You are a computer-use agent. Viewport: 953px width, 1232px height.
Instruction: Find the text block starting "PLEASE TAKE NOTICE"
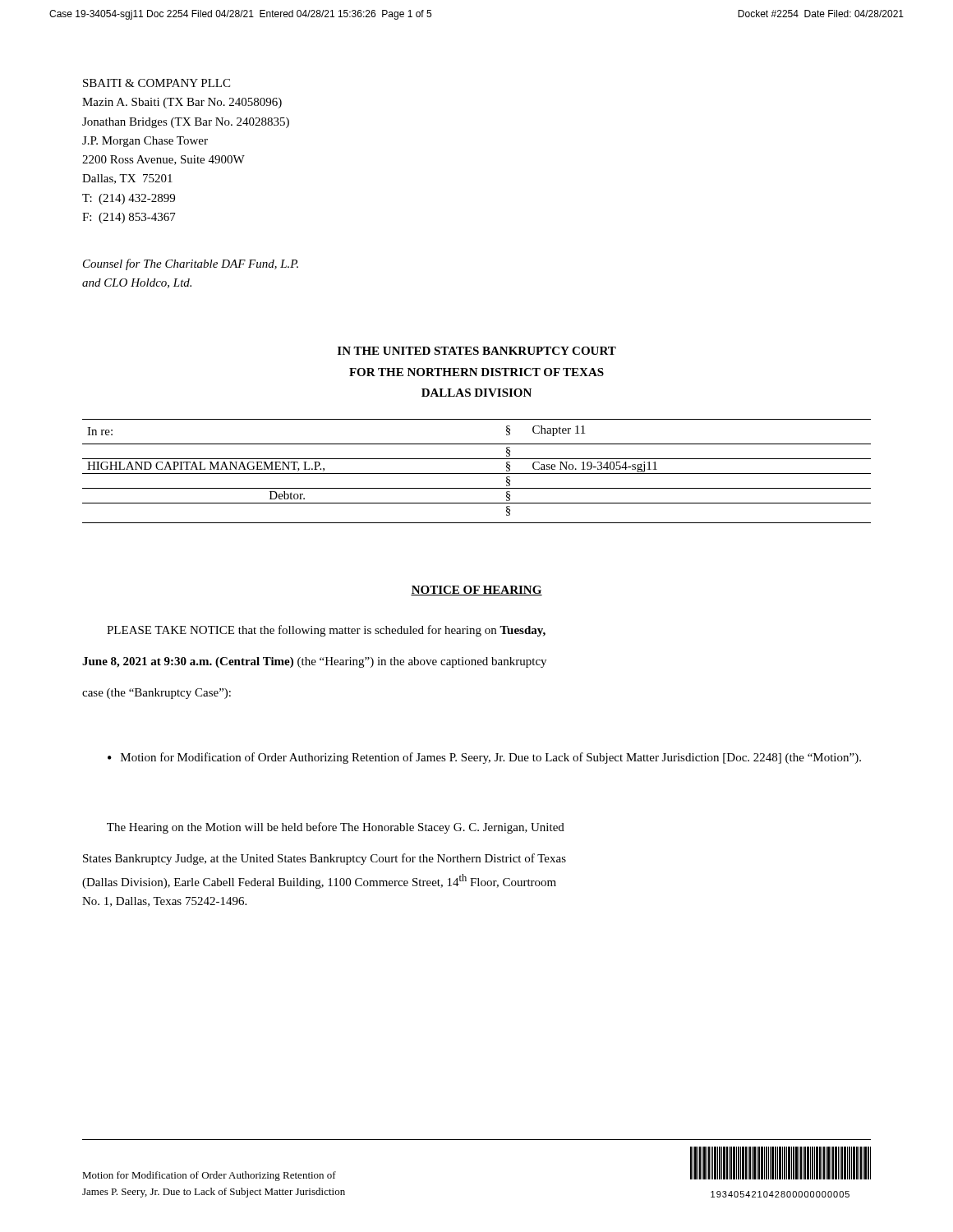click(x=314, y=630)
